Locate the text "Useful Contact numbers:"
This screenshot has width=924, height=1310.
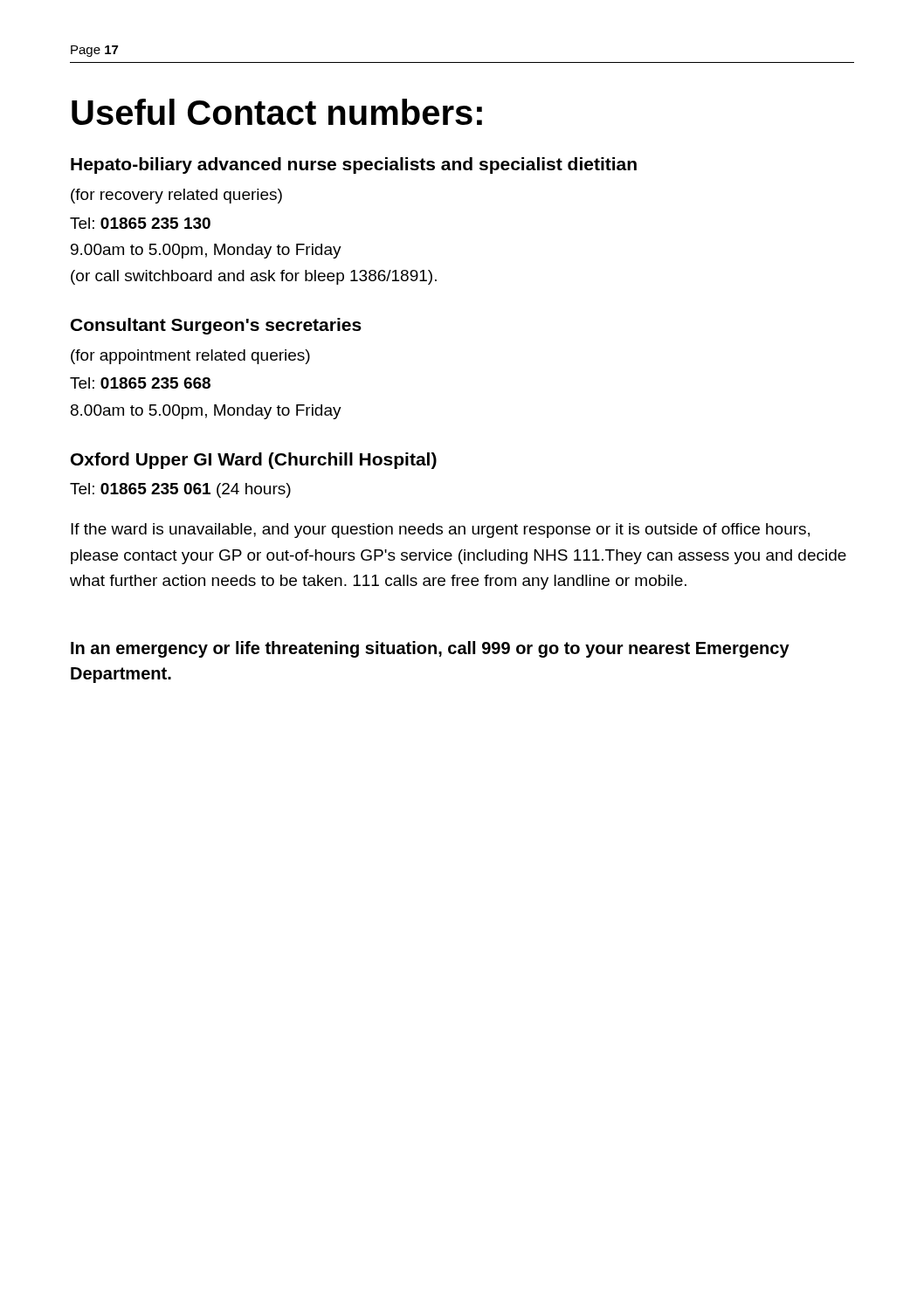[x=462, y=113]
